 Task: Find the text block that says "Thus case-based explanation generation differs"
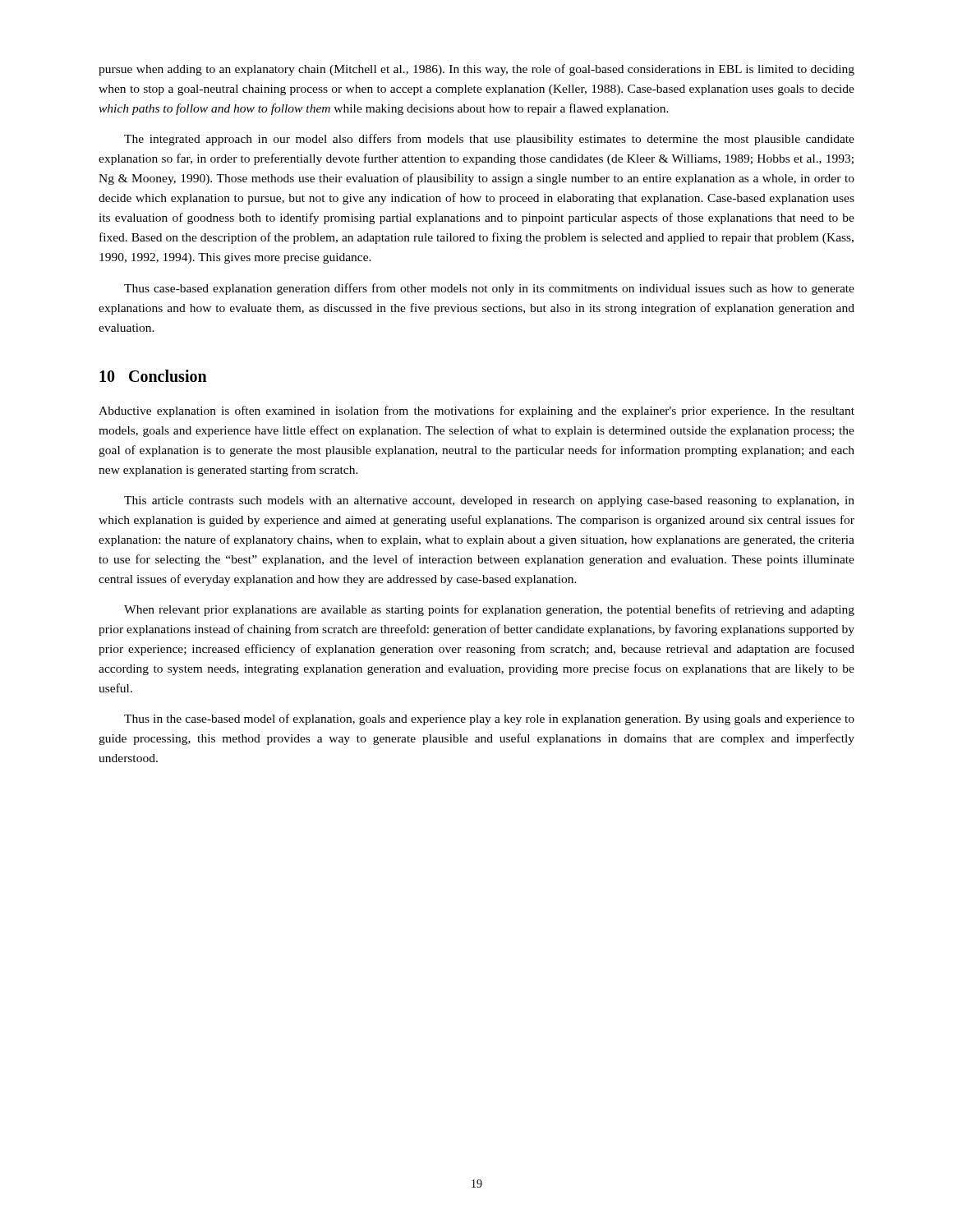tap(476, 307)
